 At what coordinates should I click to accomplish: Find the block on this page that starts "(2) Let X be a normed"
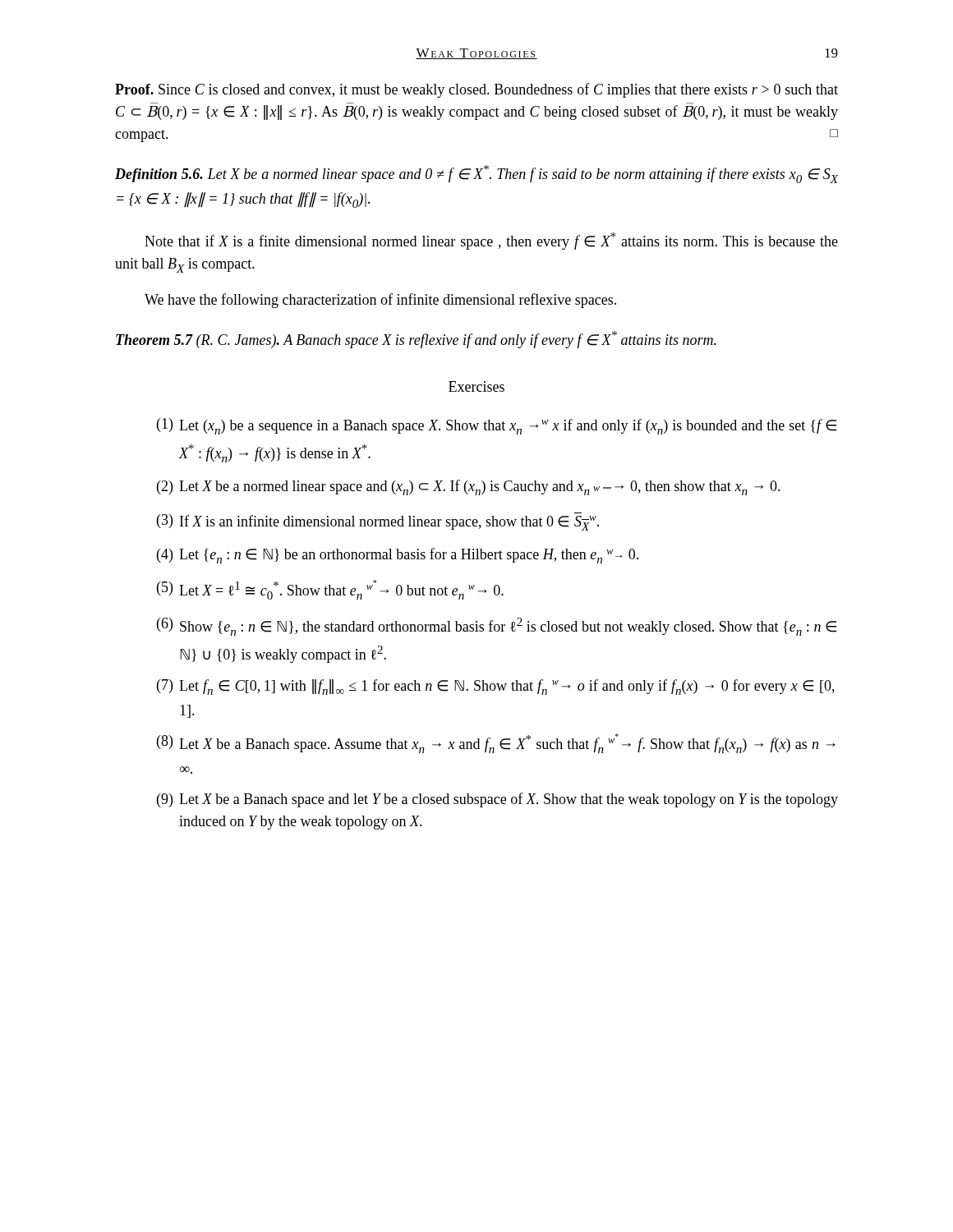pyautogui.click(x=468, y=488)
